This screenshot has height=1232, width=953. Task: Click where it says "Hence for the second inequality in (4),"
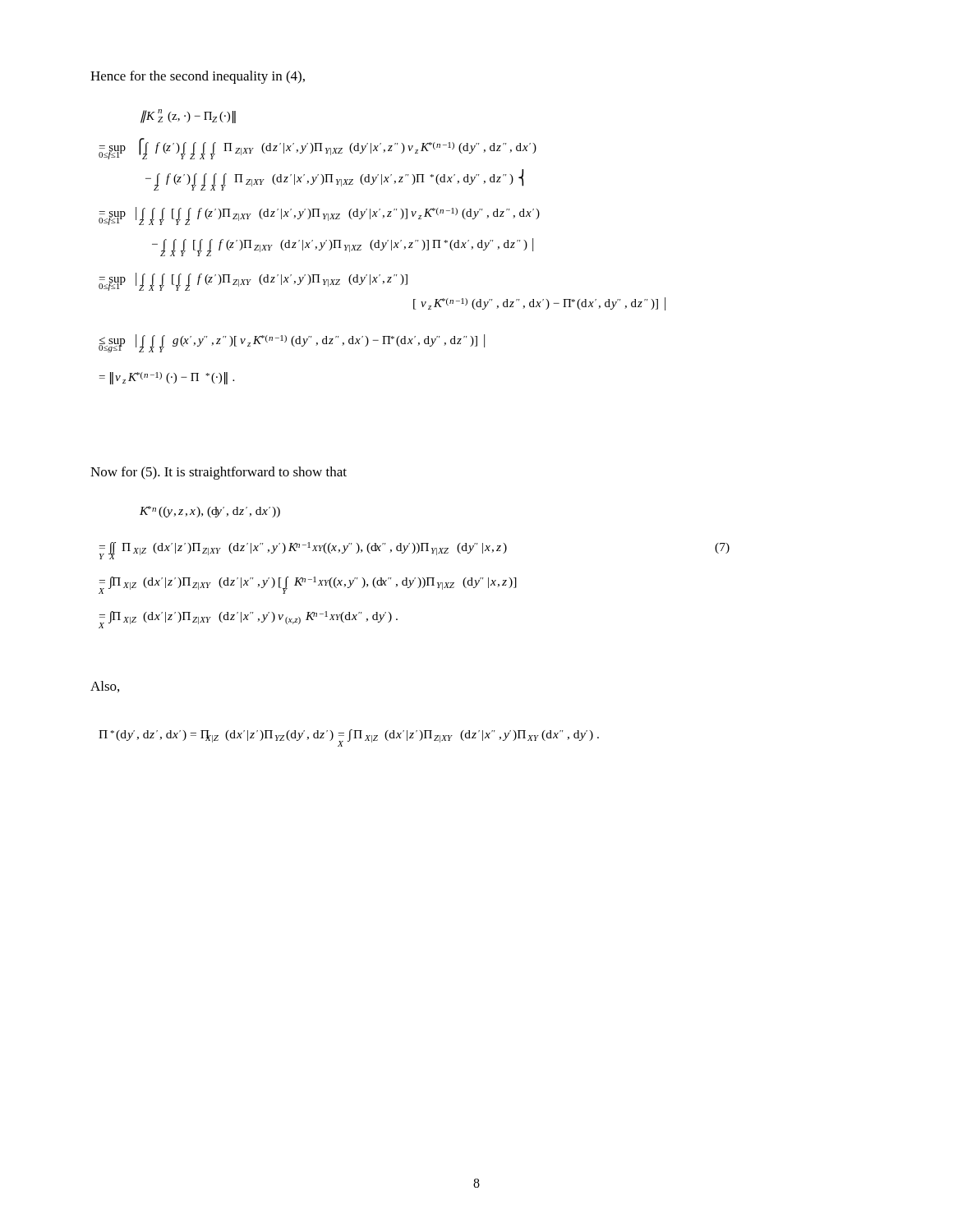[198, 76]
